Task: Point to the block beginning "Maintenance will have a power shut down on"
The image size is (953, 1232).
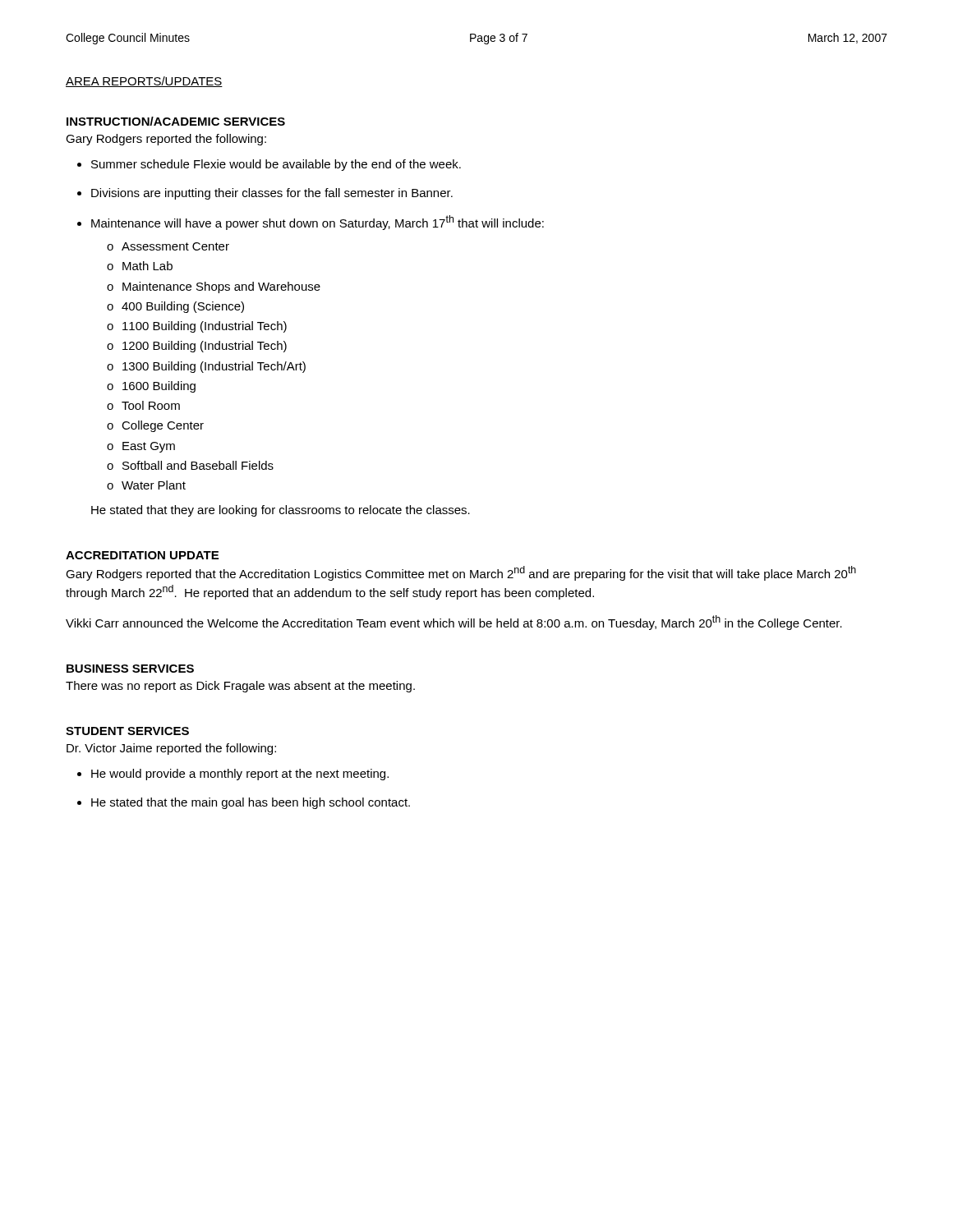Action: click(x=318, y=223)
